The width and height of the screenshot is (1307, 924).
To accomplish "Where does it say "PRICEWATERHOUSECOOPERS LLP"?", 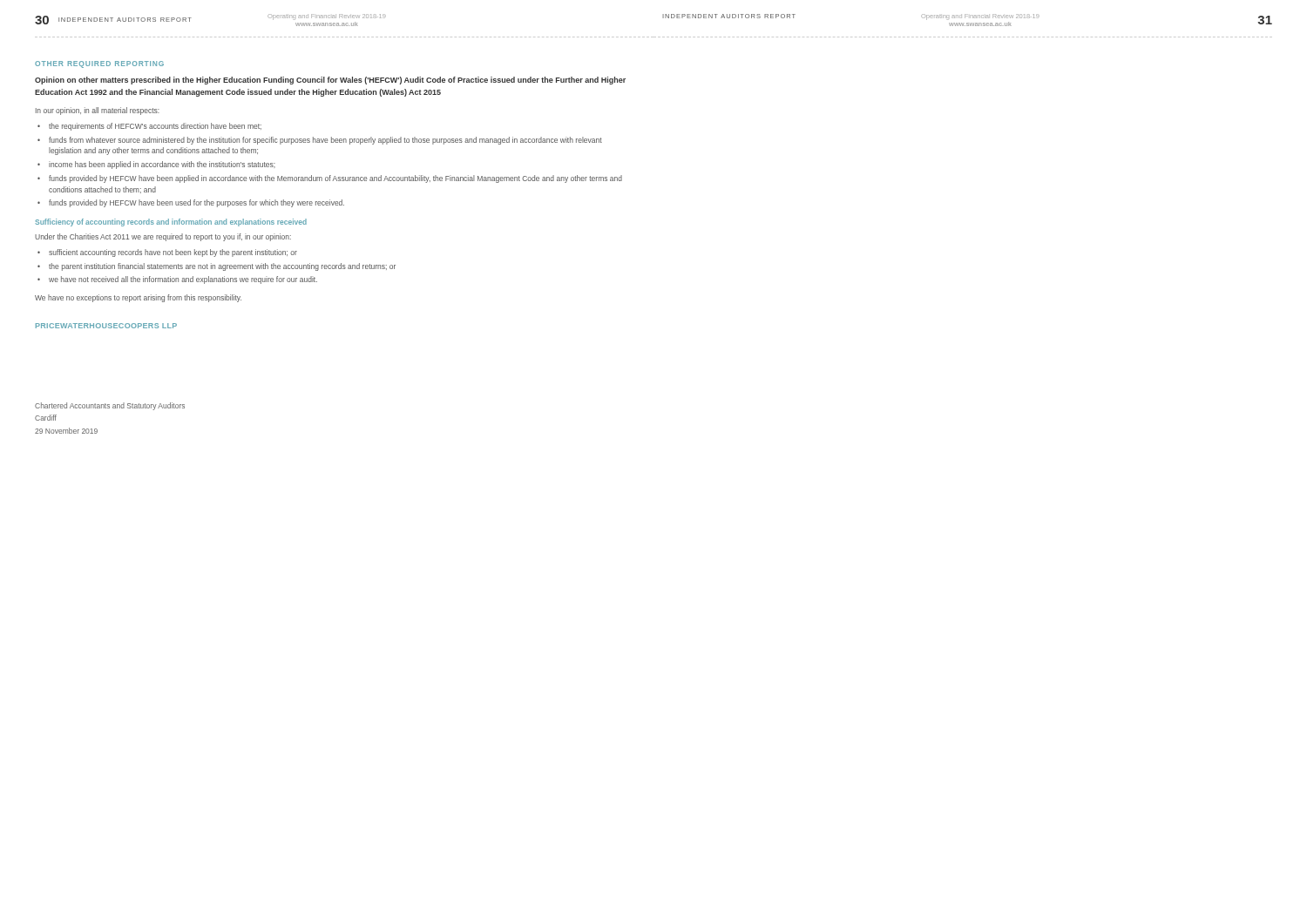I will pos(106,325).
